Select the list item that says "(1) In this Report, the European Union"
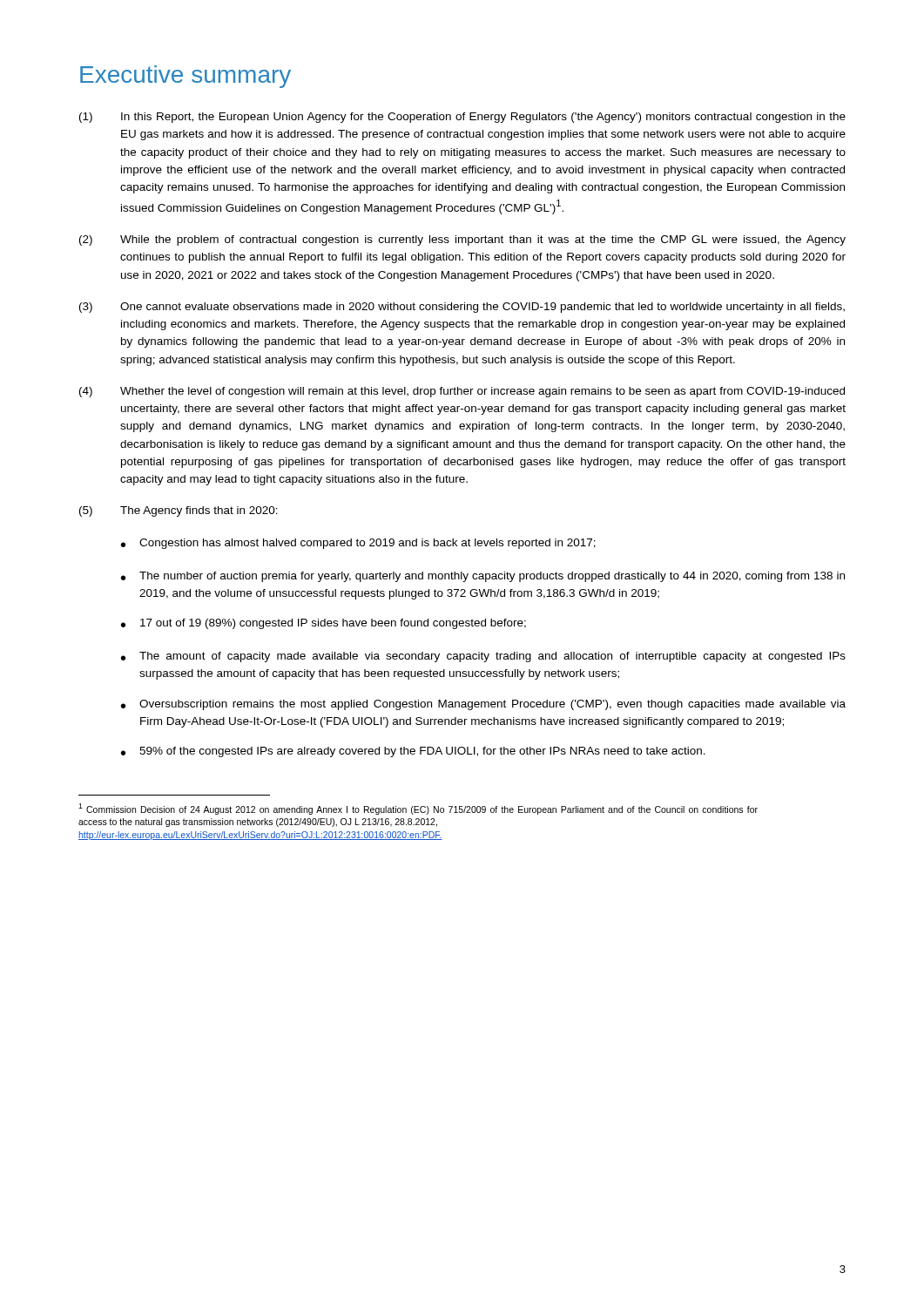 click(x=462, y=163)
